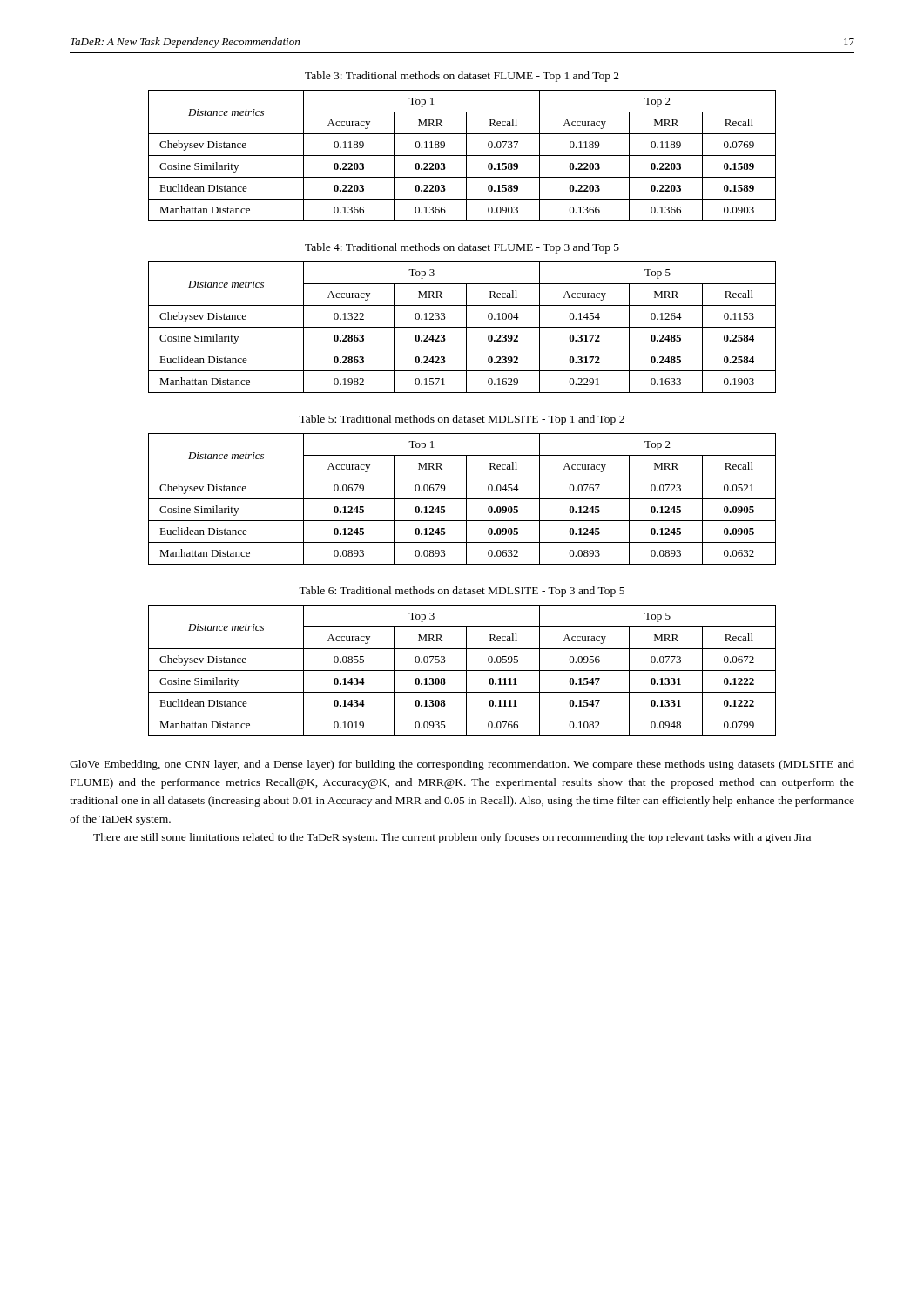Where is the caption that starts "Table 5: Traditional methods on dataset"?

462,419
